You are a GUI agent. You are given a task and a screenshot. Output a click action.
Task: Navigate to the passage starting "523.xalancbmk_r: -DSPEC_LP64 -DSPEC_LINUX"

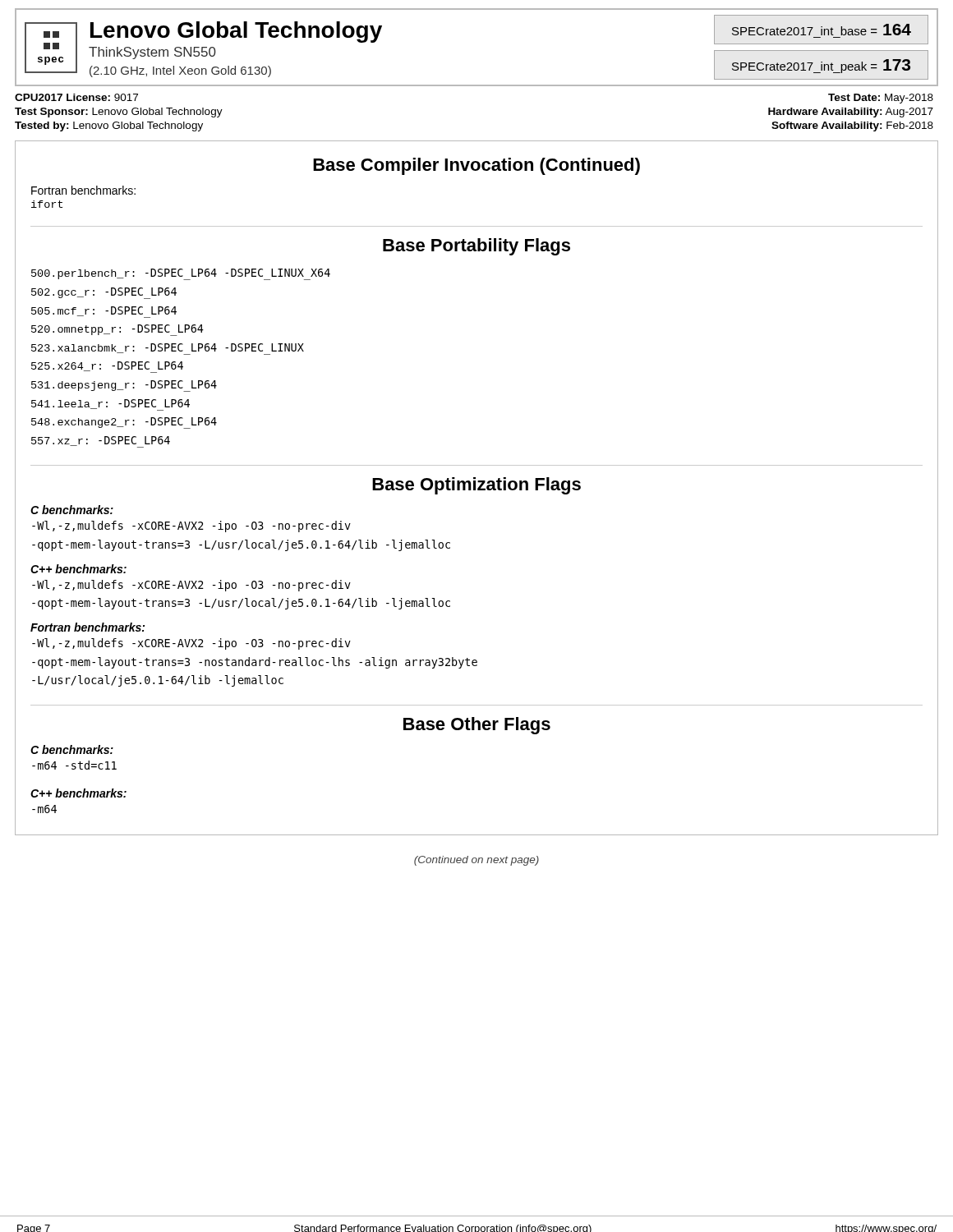pos(167,348)
